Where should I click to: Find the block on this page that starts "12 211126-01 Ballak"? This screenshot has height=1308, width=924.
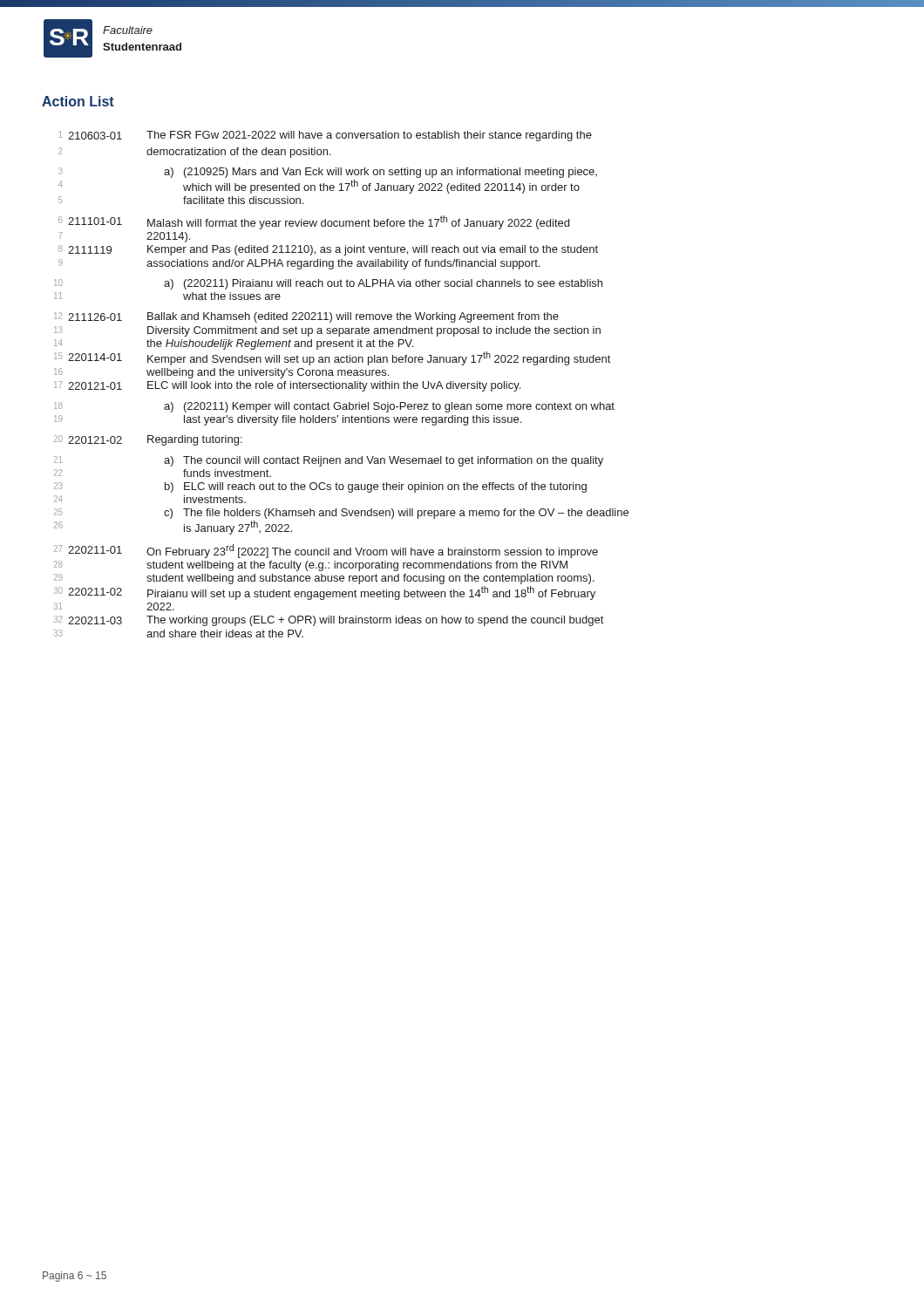(x=460, y=317)
